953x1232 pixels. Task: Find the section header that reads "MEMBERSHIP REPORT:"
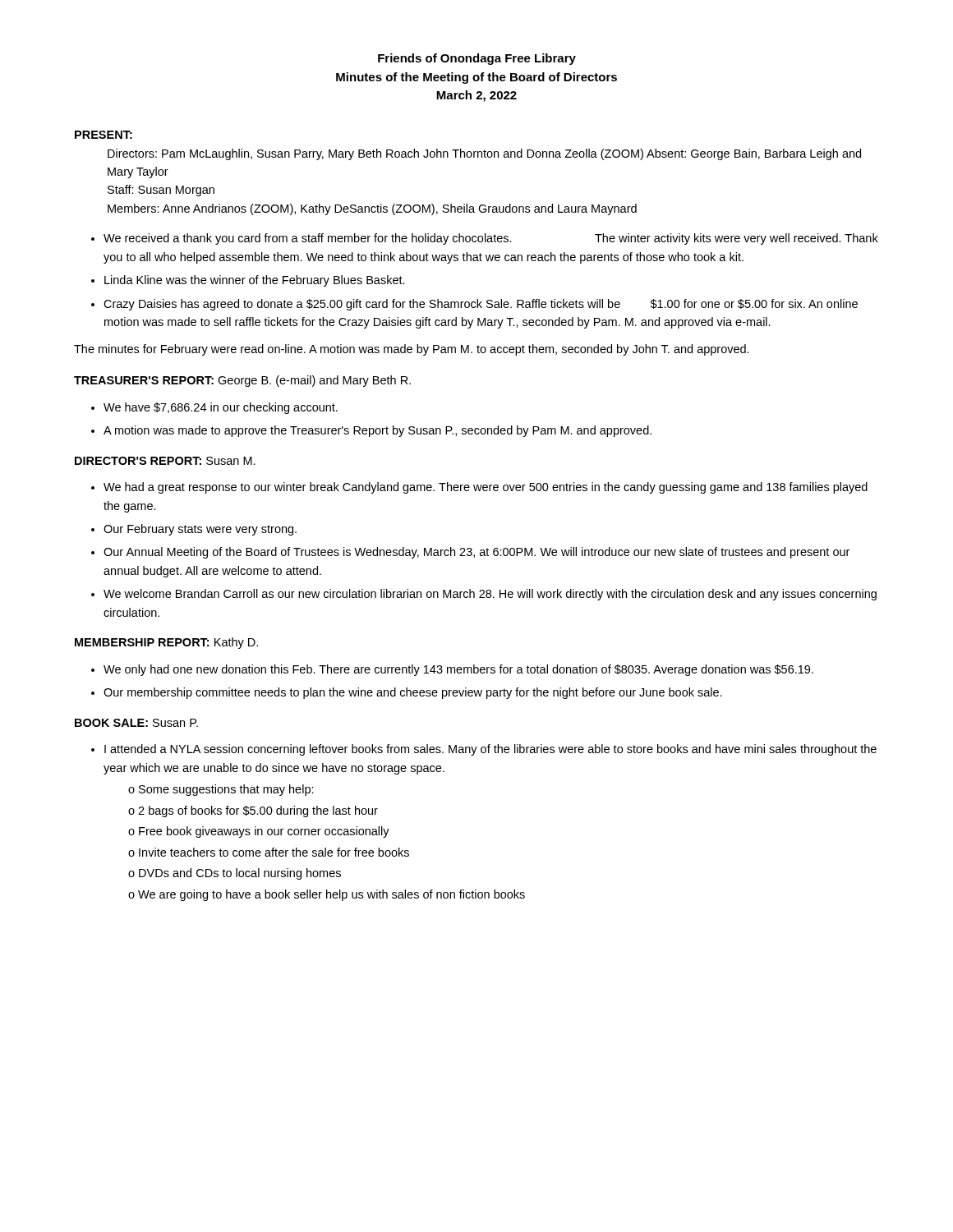tap(142, 643)
